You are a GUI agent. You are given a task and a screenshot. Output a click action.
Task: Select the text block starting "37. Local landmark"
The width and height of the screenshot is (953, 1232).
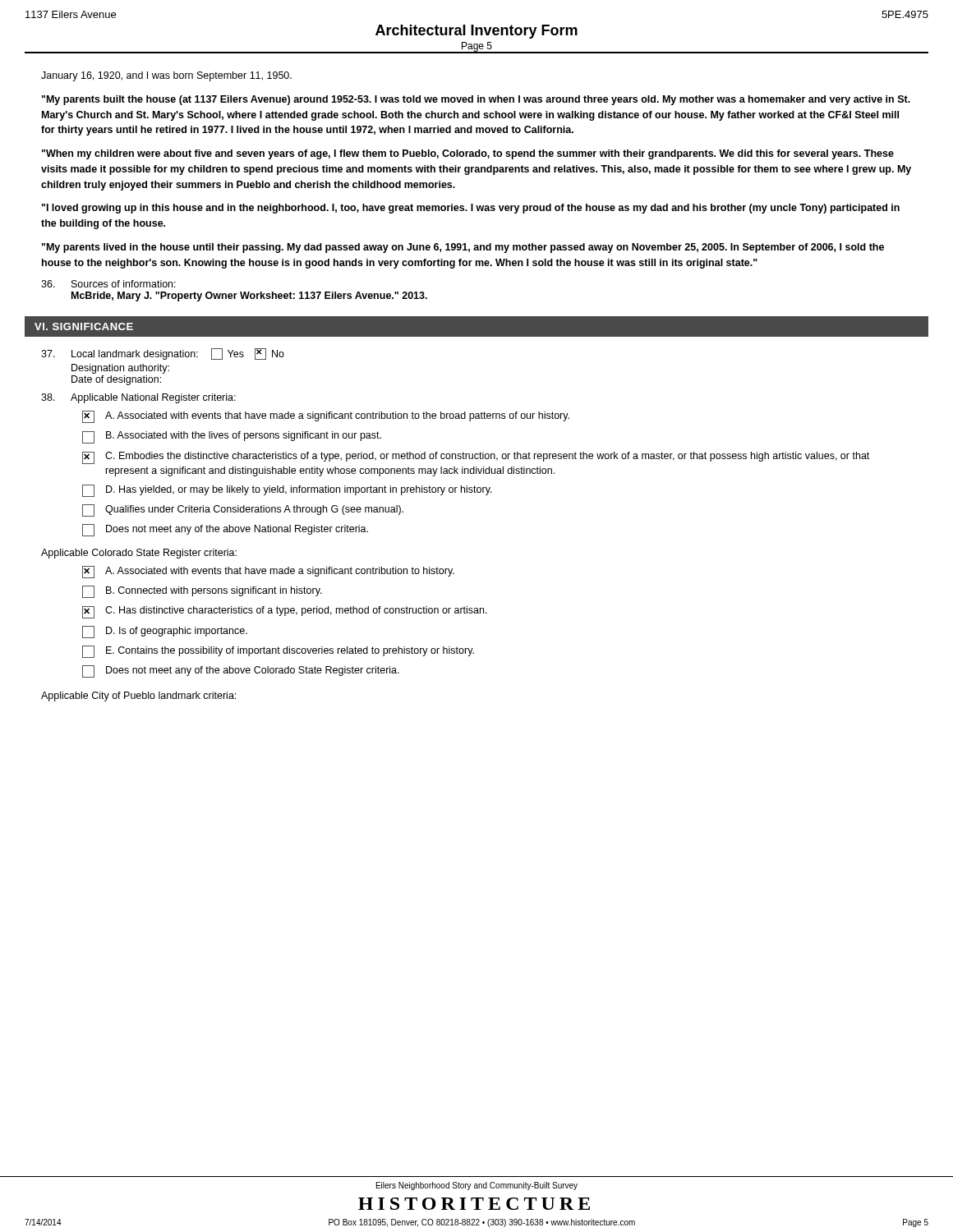[x=163, y=354]
